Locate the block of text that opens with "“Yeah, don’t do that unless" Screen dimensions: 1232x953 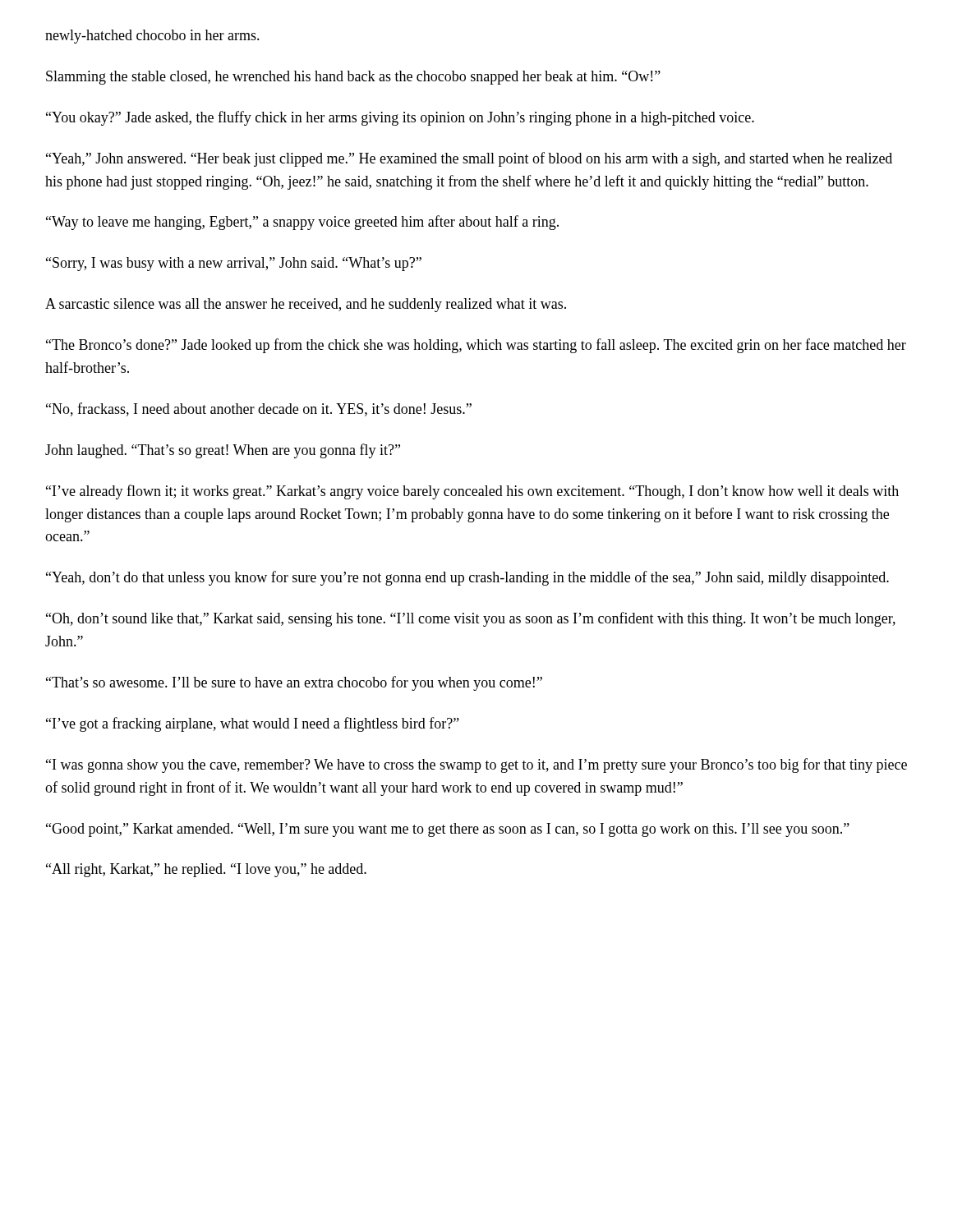click(x=467, y=578)
